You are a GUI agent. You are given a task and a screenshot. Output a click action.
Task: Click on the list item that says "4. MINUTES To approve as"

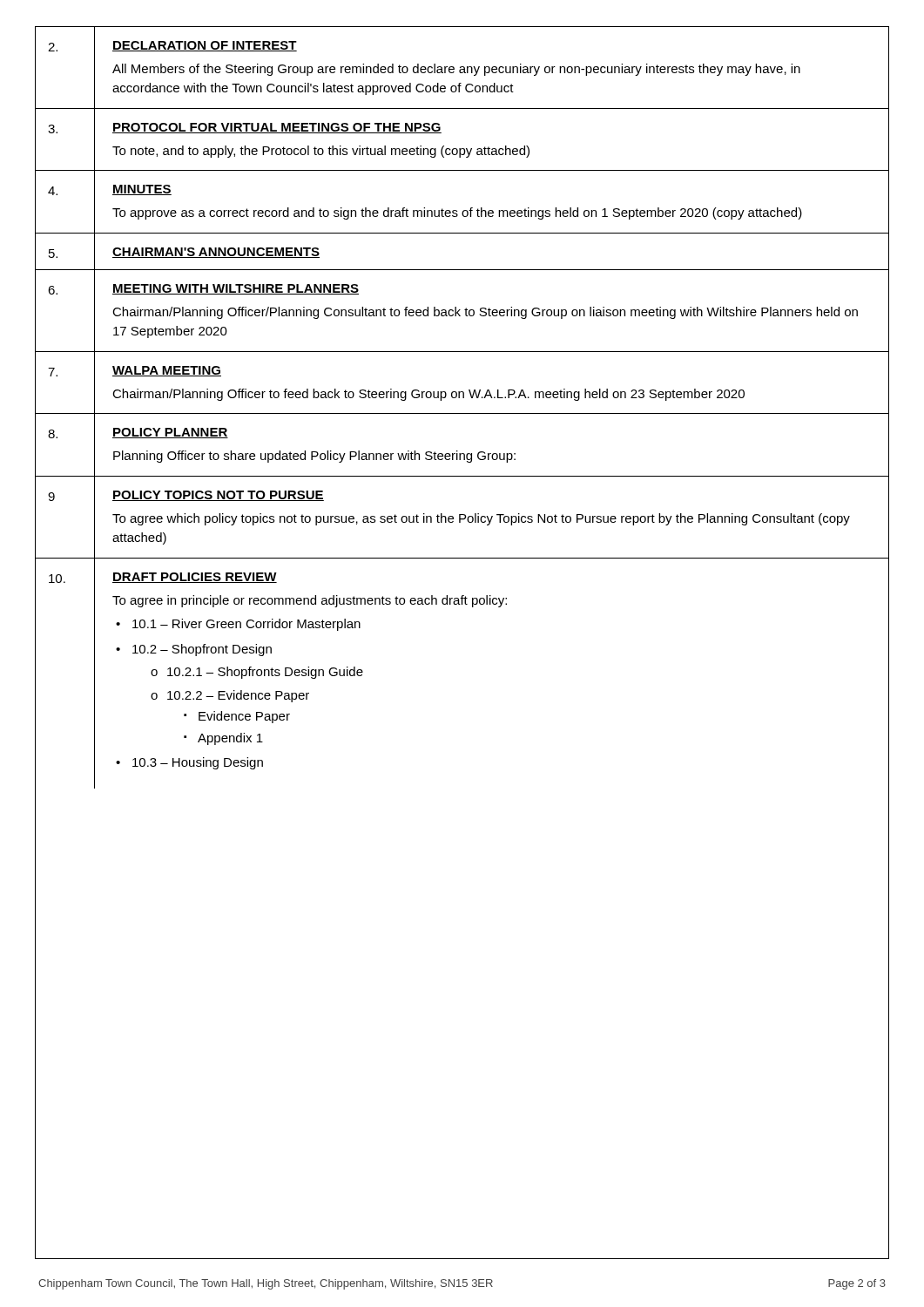462,202
